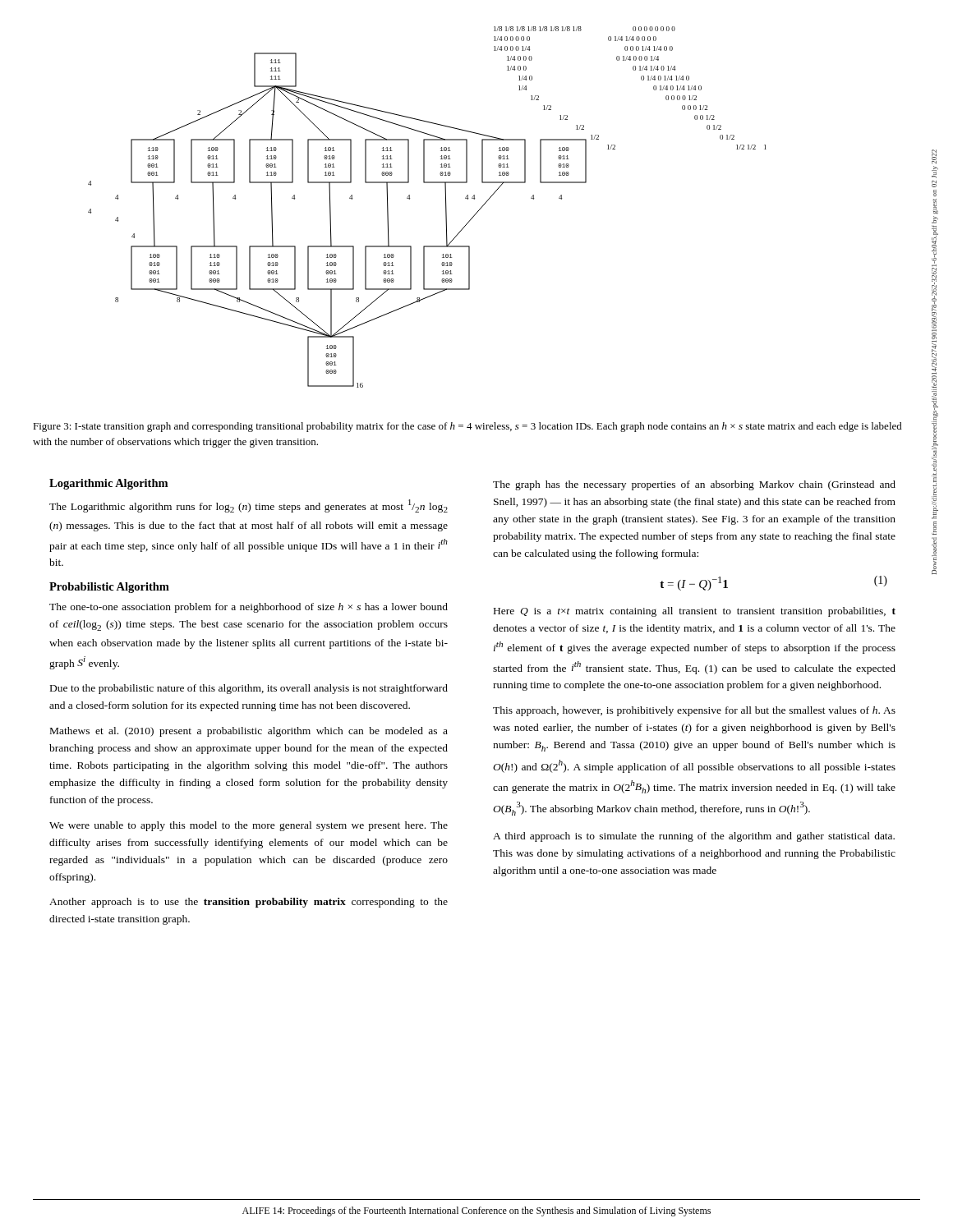Screen dimensions: 1232x953
Task: Locate the text block that says "This approach, however, is prohibitively"
Action: (x=694, y=760)
